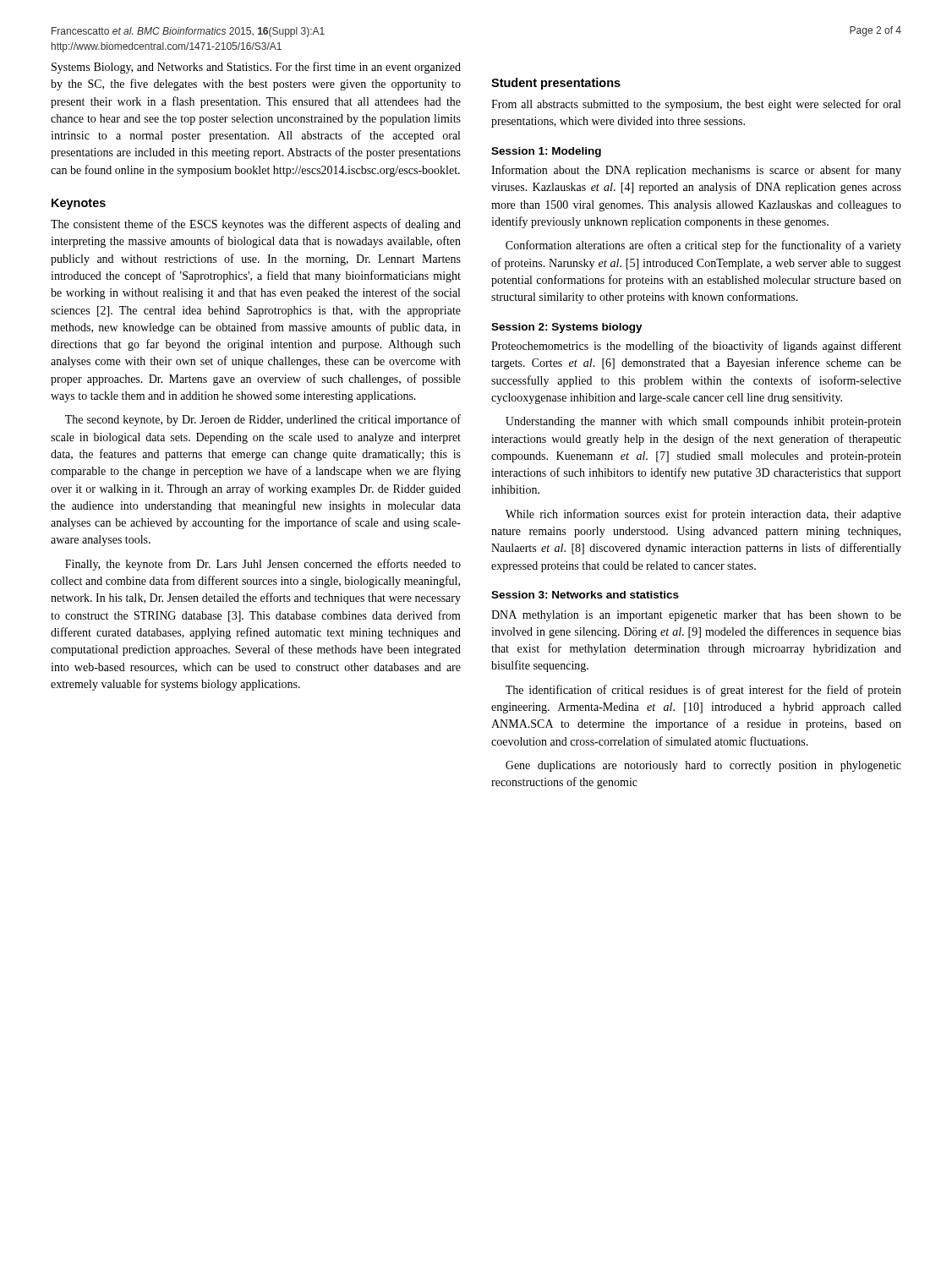Locate the element starting "DNA methylation is an important epigenetic marker that"
The height and width of the screenshot is (1268, 952).
[696, 699]
